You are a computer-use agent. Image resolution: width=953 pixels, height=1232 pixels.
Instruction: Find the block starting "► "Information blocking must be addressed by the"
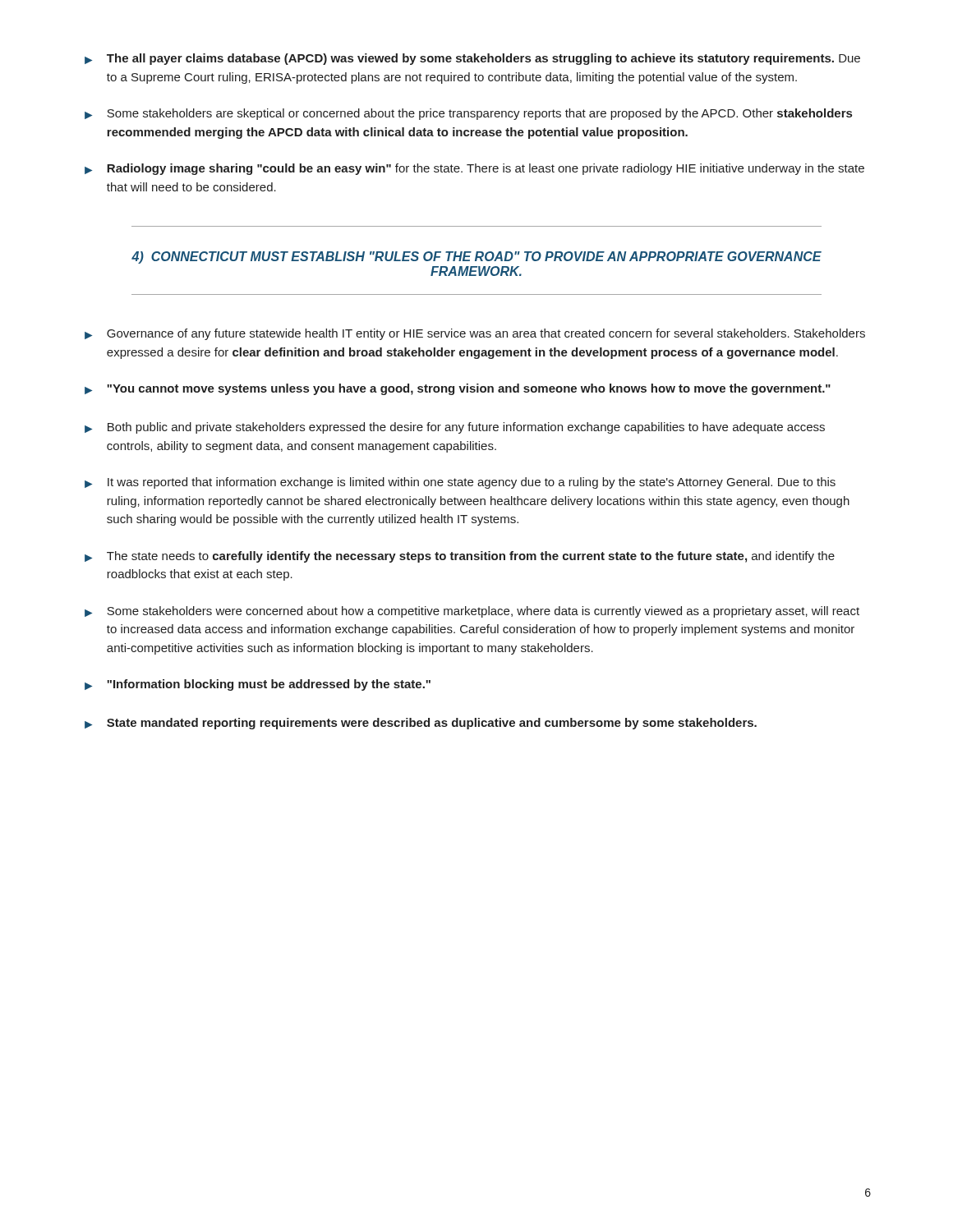[x=258, y=685]
